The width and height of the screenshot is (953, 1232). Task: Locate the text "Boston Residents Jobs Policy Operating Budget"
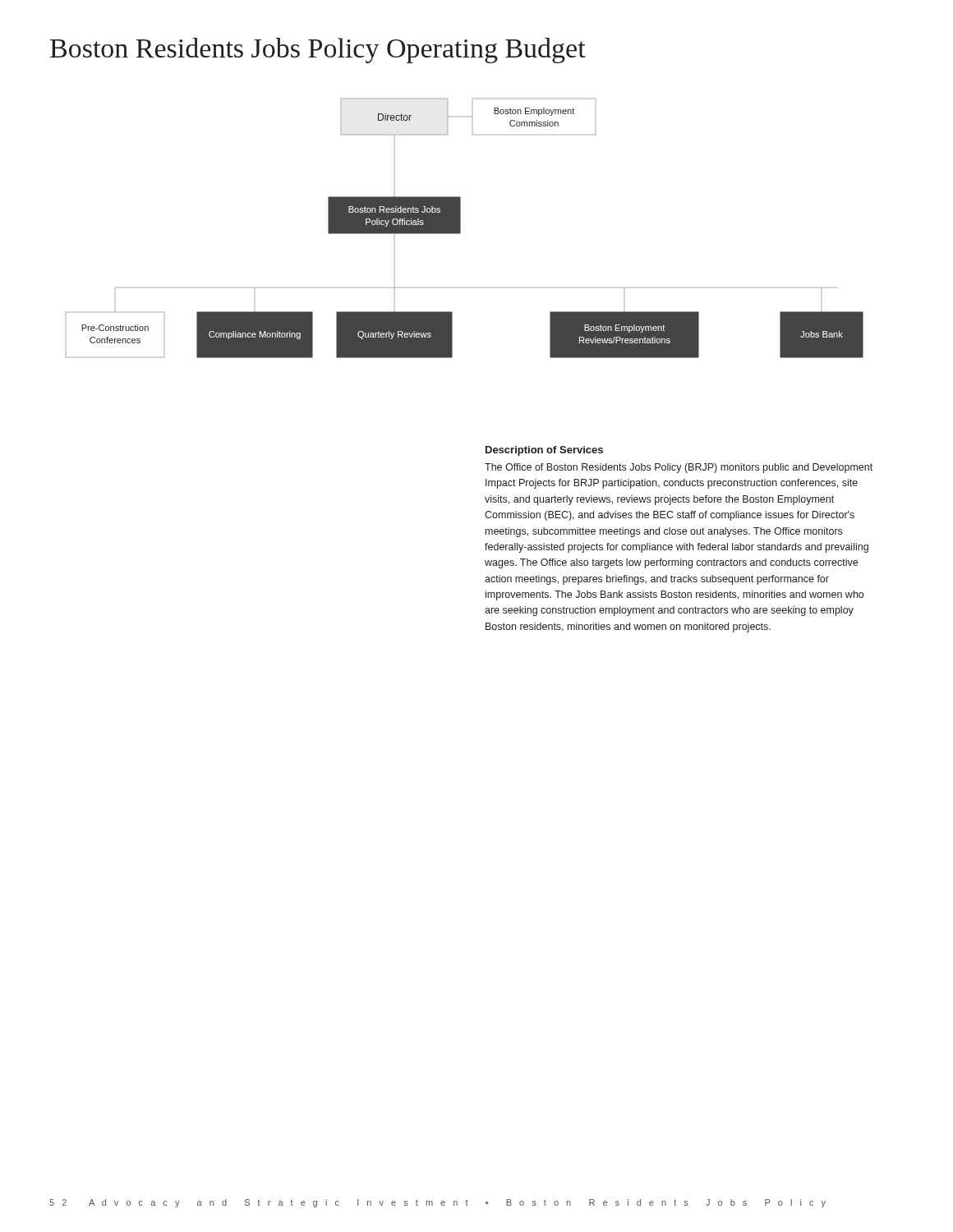click(317, 48)
